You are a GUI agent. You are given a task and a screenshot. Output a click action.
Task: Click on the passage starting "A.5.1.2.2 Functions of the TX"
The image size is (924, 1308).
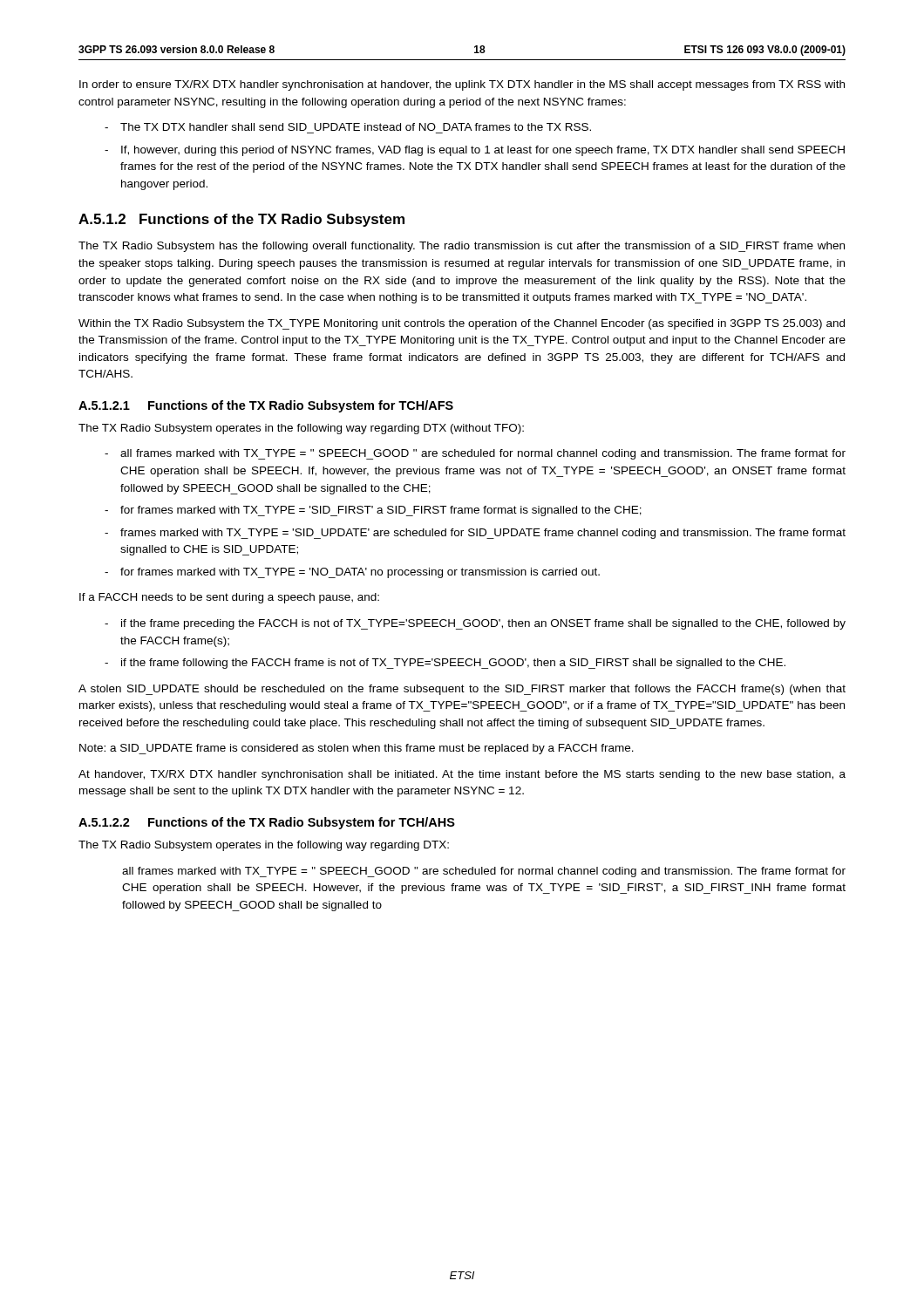[267, 822]
